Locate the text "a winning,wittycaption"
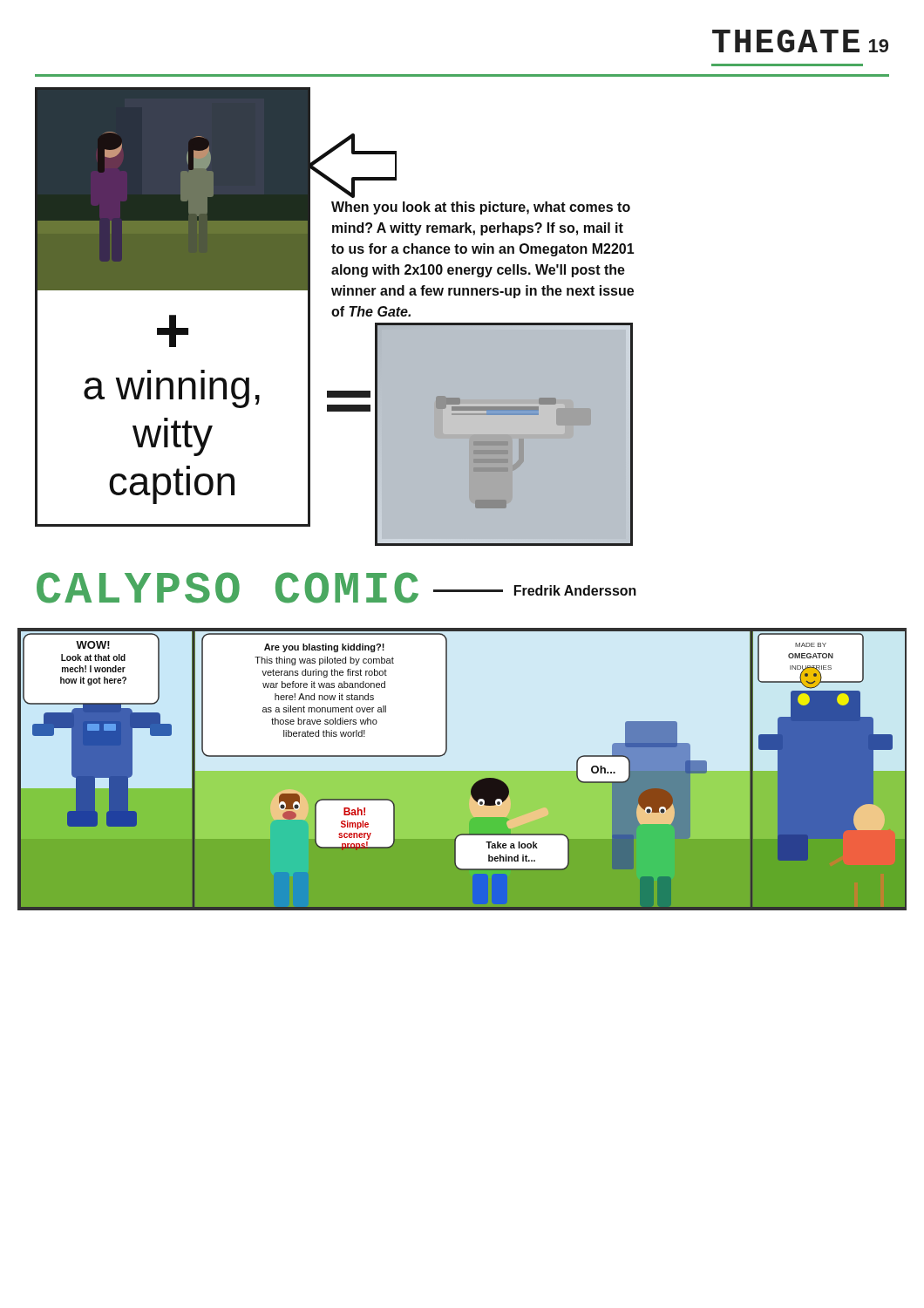 (x=173, y=434)
